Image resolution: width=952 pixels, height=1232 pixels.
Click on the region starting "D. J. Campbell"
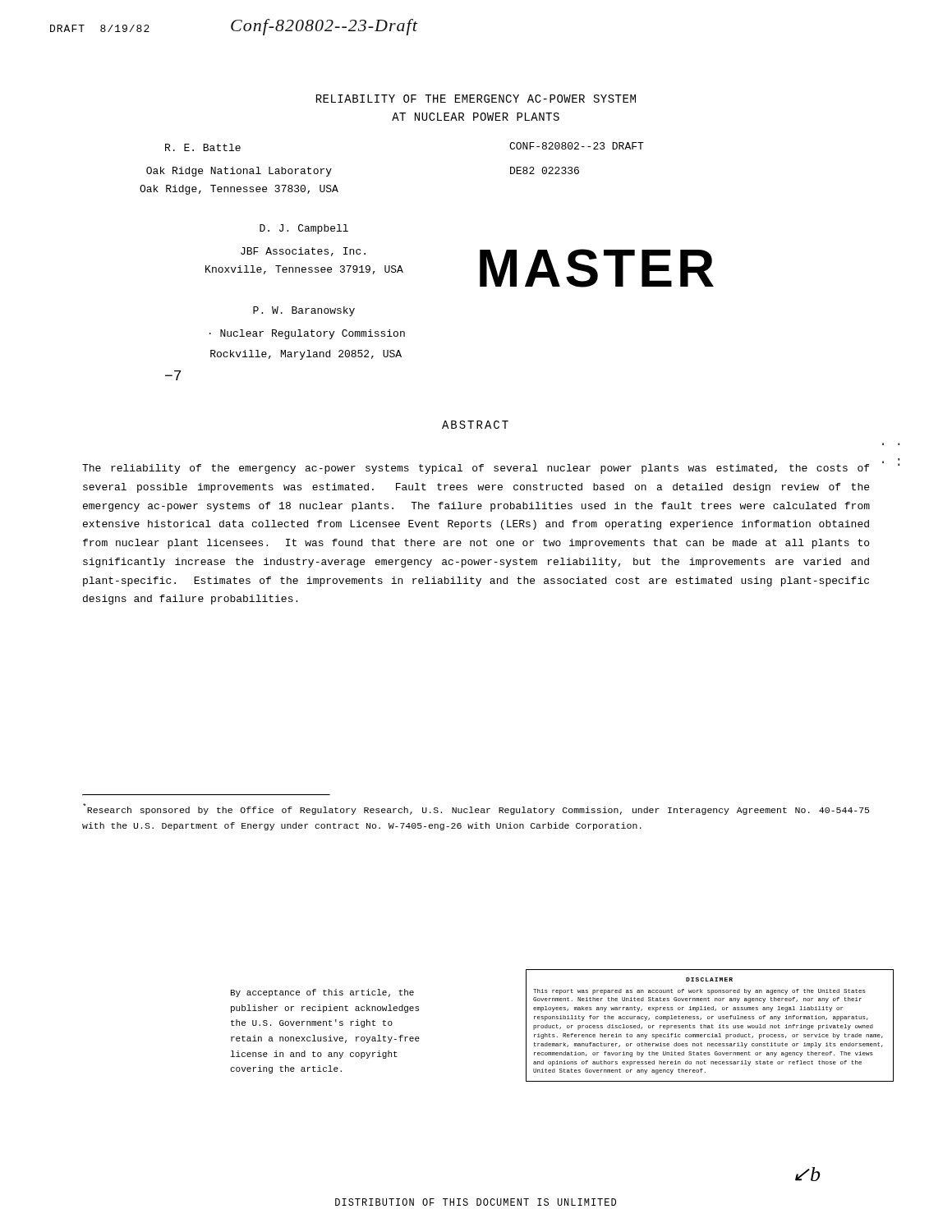click(x=304, y=229)
